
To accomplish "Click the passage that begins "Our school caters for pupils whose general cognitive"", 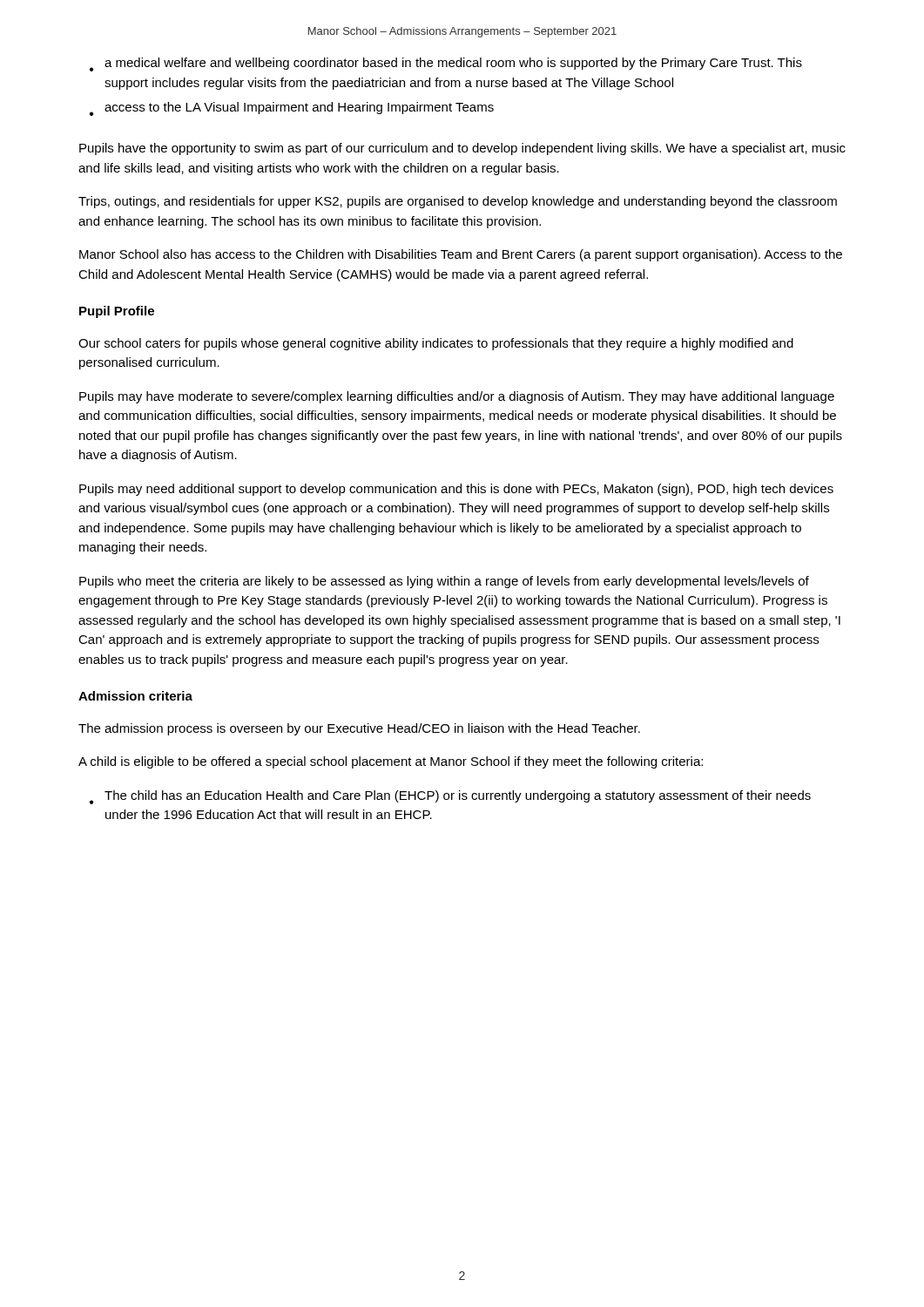I will click(x=436, y=352).
